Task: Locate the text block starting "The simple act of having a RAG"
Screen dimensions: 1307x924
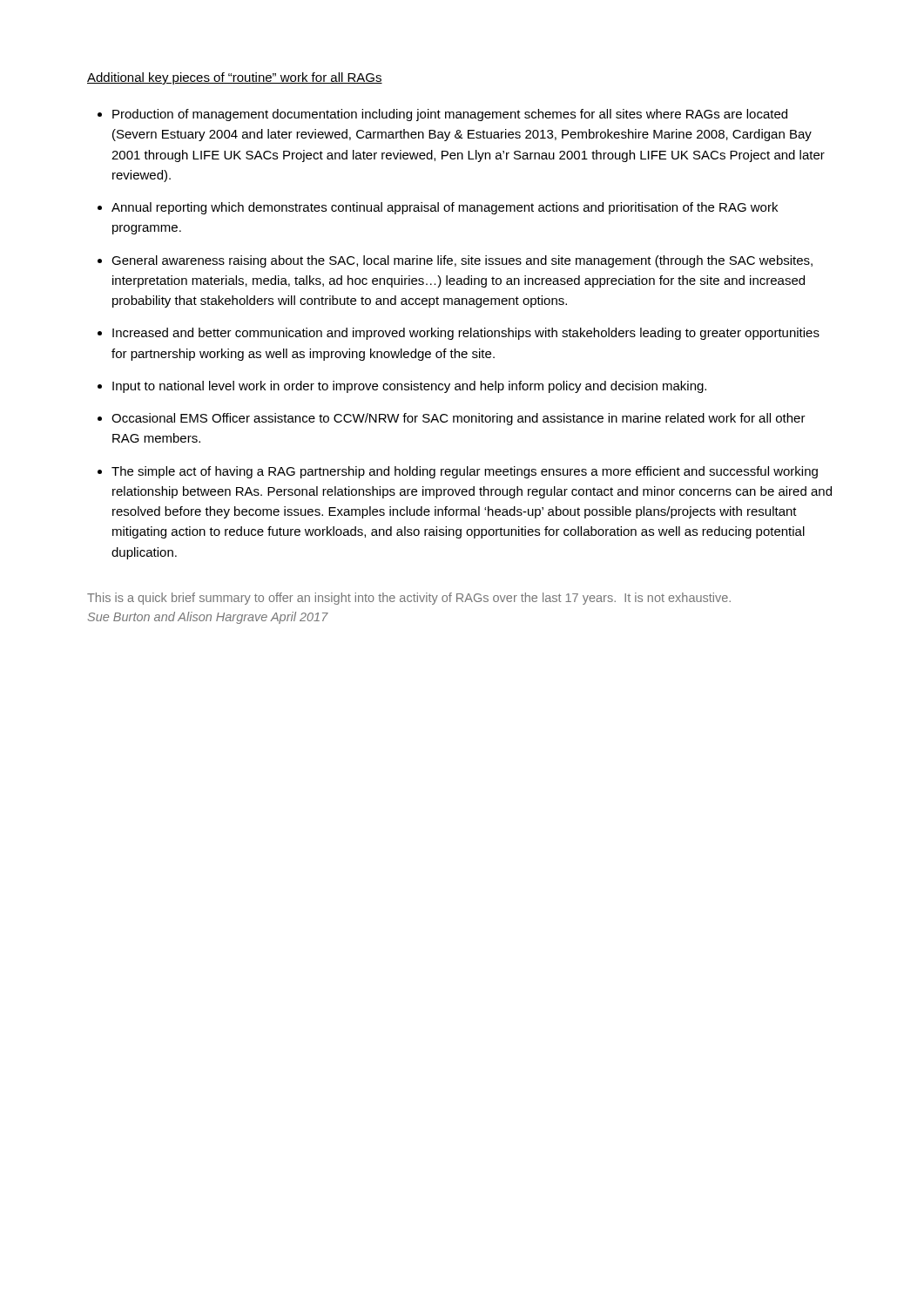Action: (472, 511)
